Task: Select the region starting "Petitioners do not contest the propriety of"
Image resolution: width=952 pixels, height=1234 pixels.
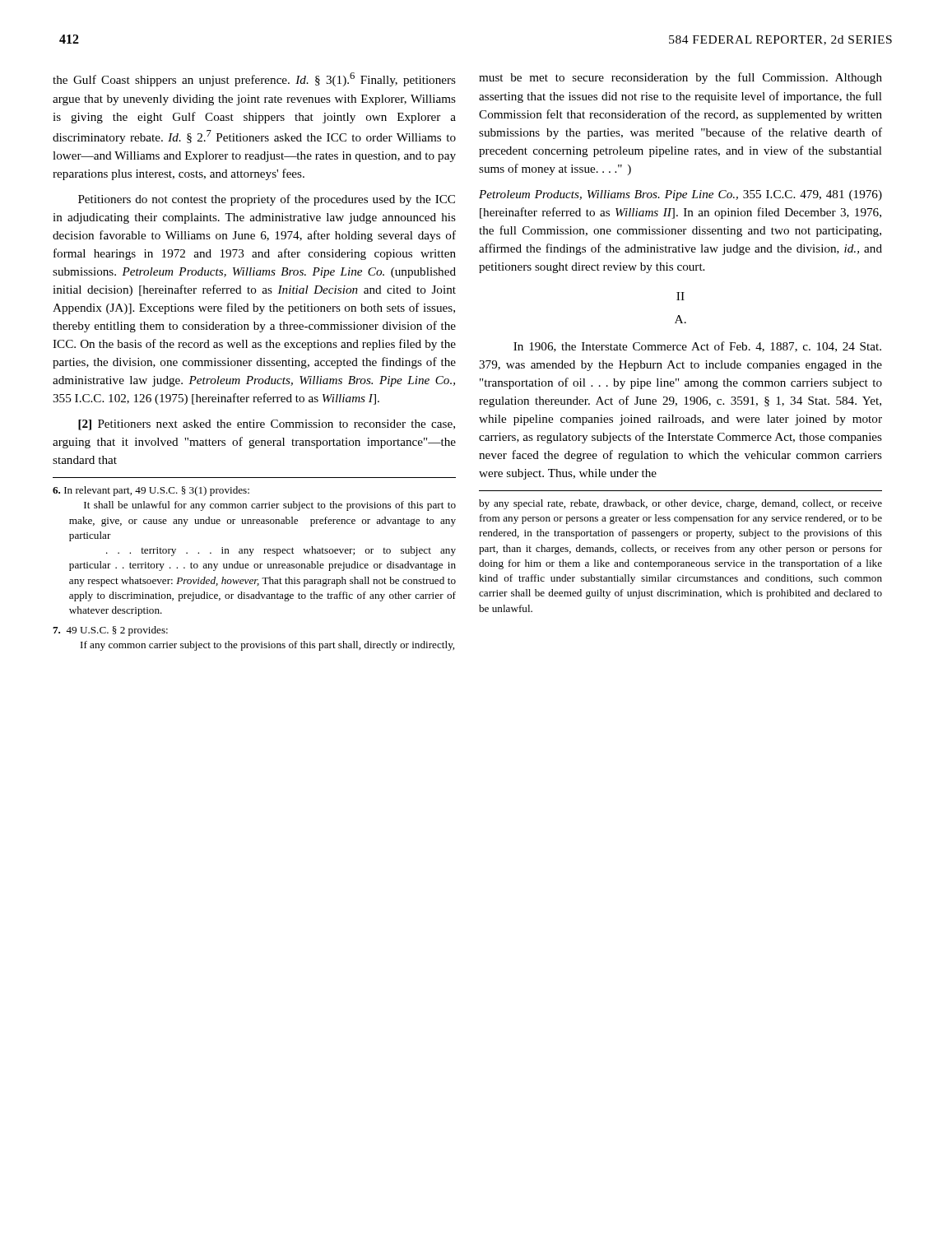Action: tap(254, 299)
